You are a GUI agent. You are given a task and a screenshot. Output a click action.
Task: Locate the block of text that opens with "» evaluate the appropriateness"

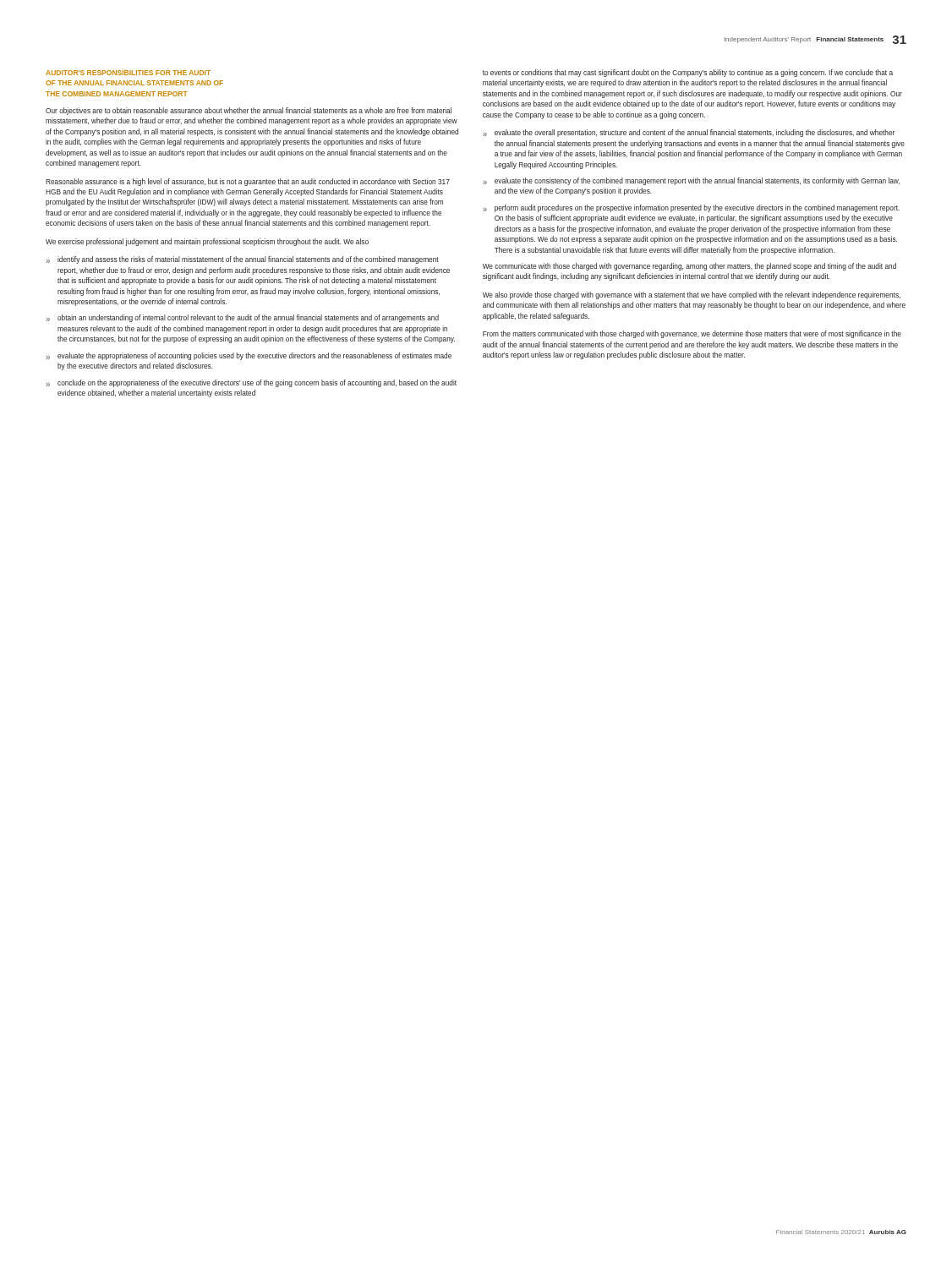(x=252, y=361)
